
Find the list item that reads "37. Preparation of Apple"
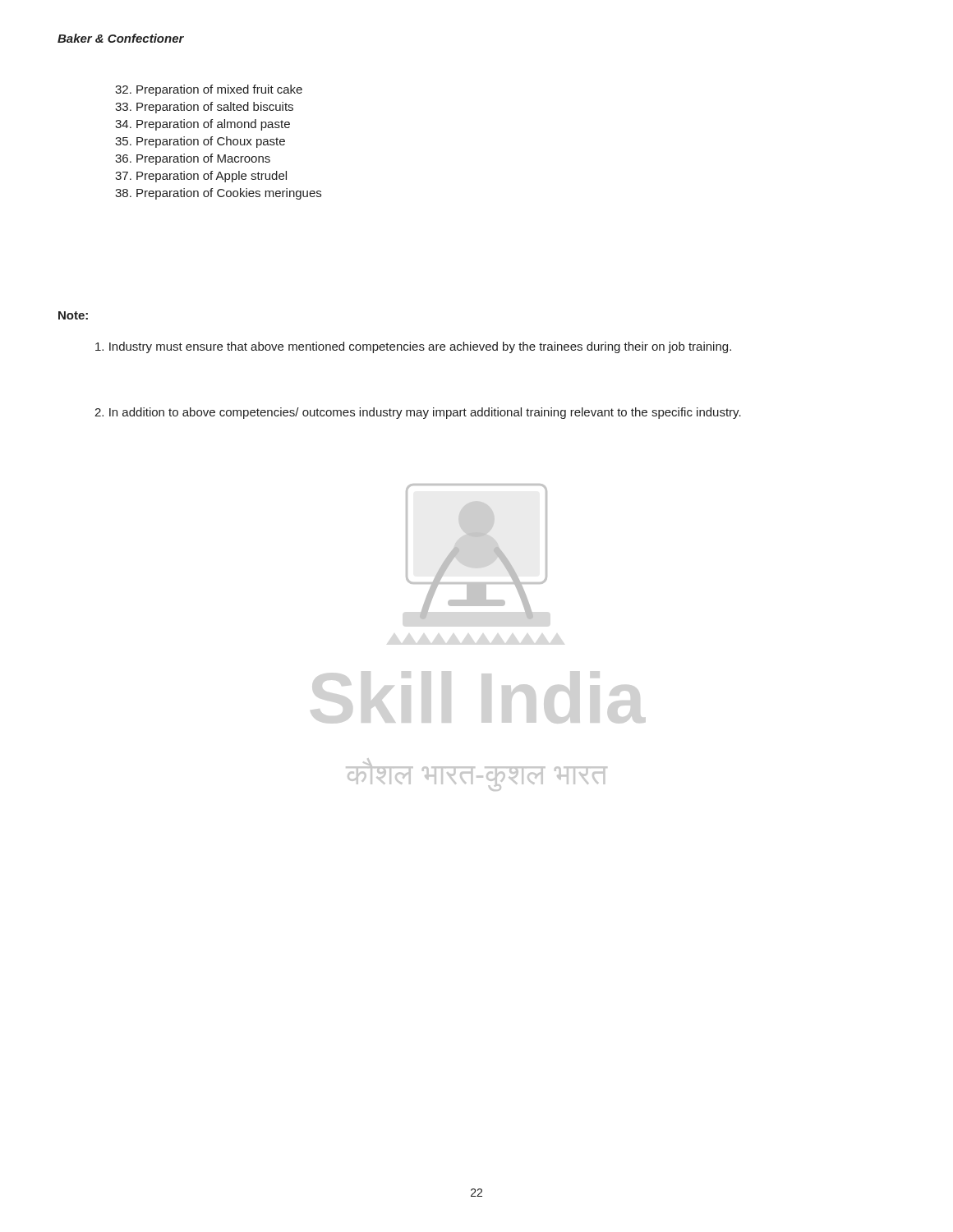pos(201,175)
